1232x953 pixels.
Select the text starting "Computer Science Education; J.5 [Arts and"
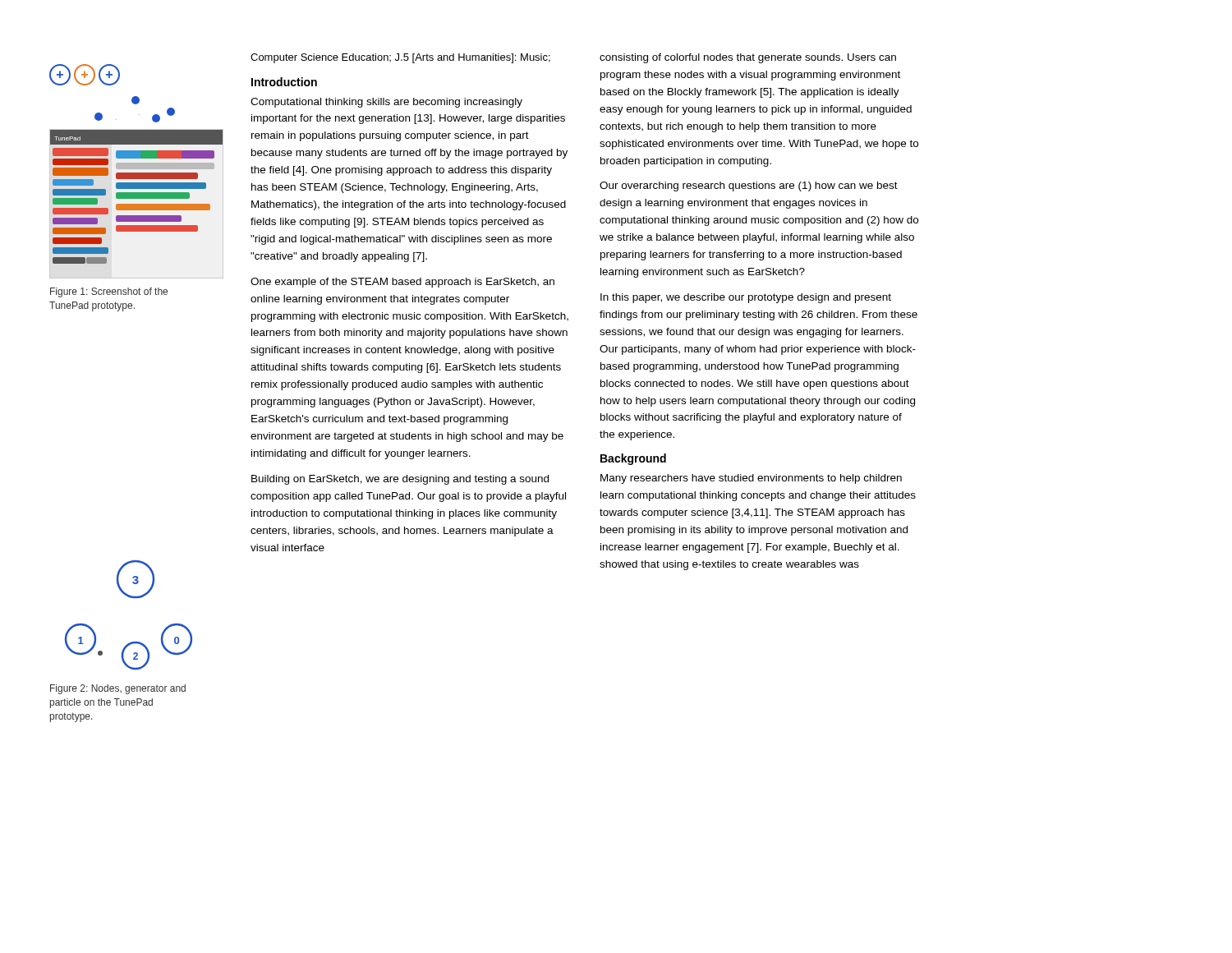[401, 57]
